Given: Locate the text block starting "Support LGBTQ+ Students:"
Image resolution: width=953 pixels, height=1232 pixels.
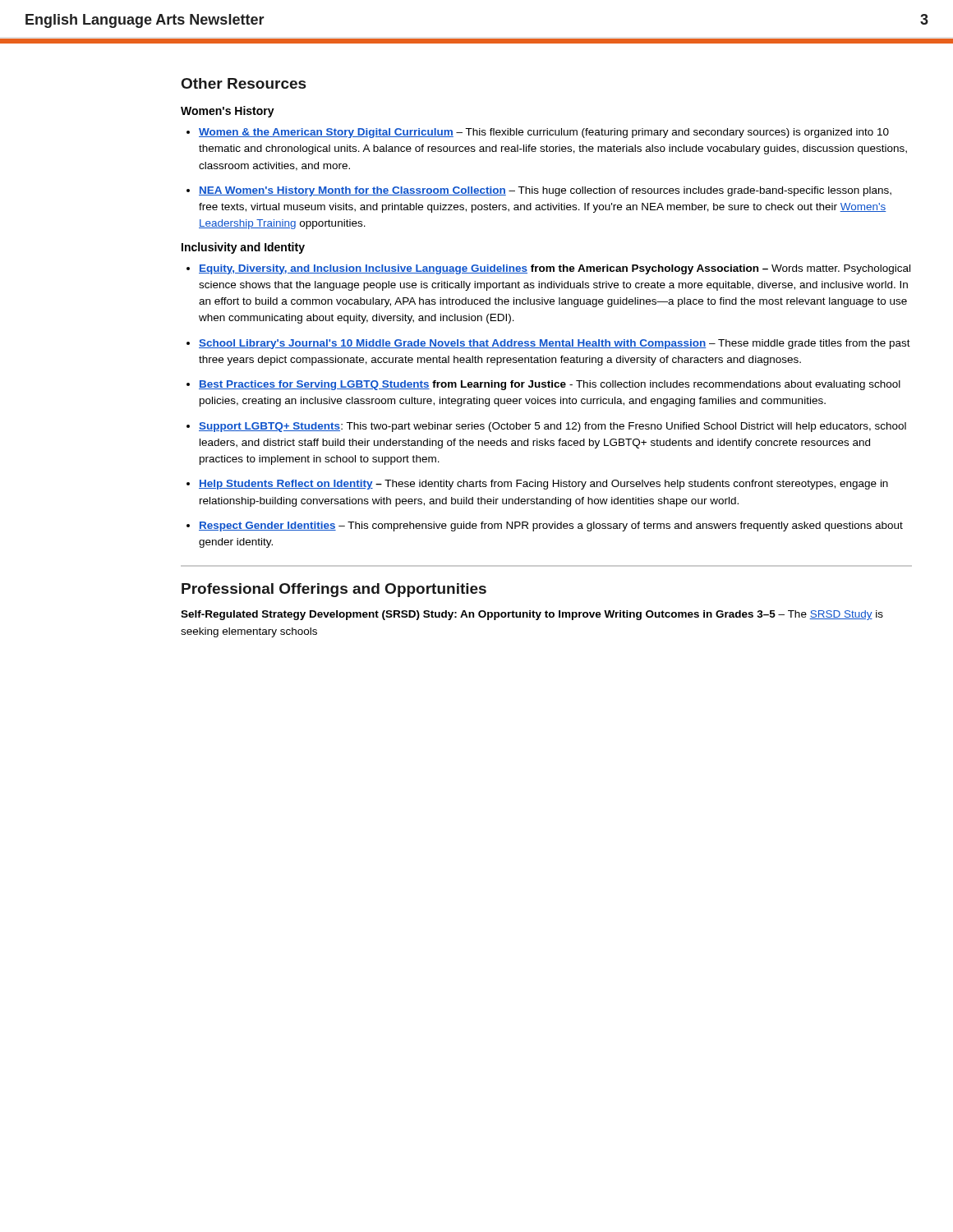Looking at the screenshot, I should click(546, 443).
